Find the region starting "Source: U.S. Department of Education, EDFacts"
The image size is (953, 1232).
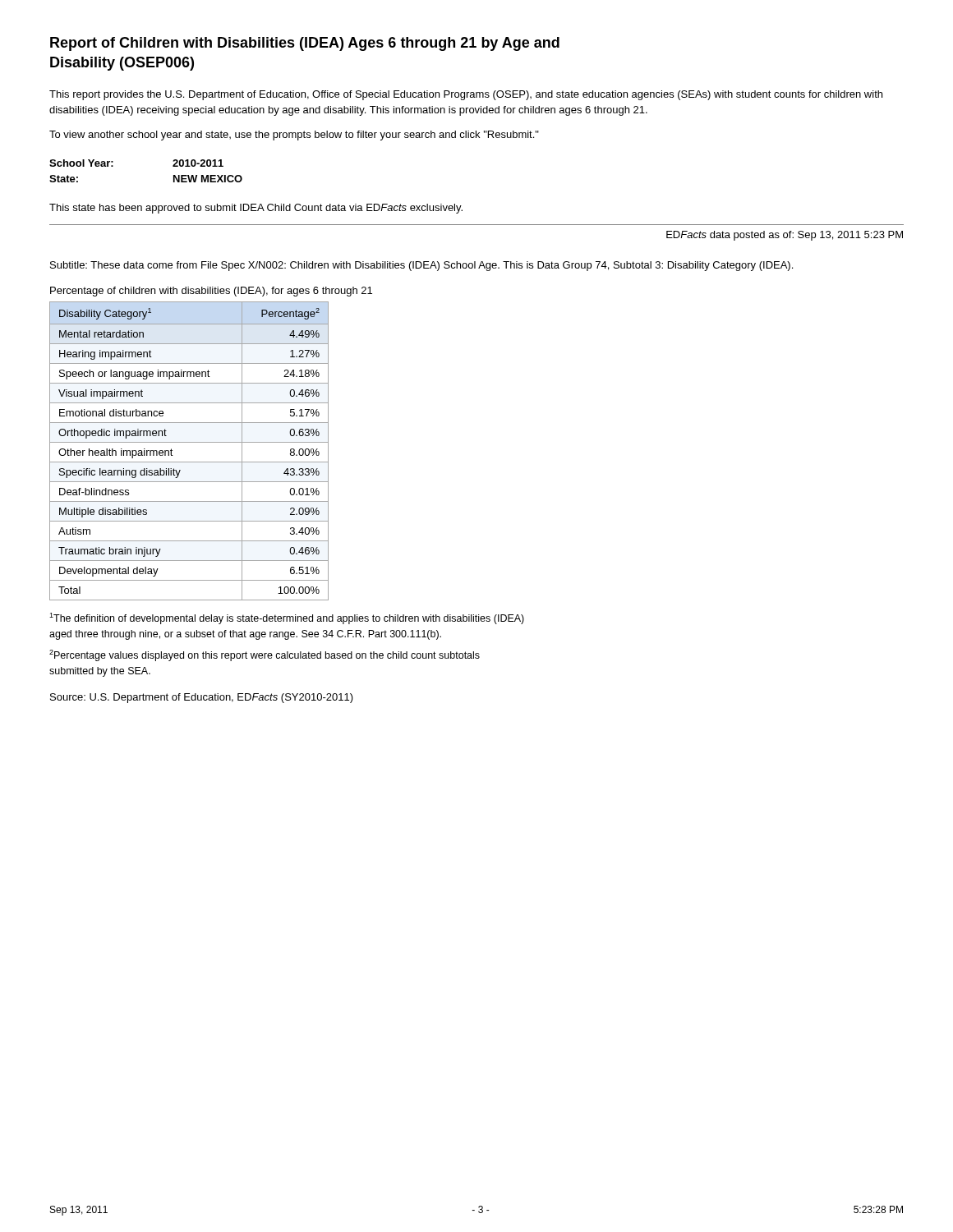pos(201,697)
